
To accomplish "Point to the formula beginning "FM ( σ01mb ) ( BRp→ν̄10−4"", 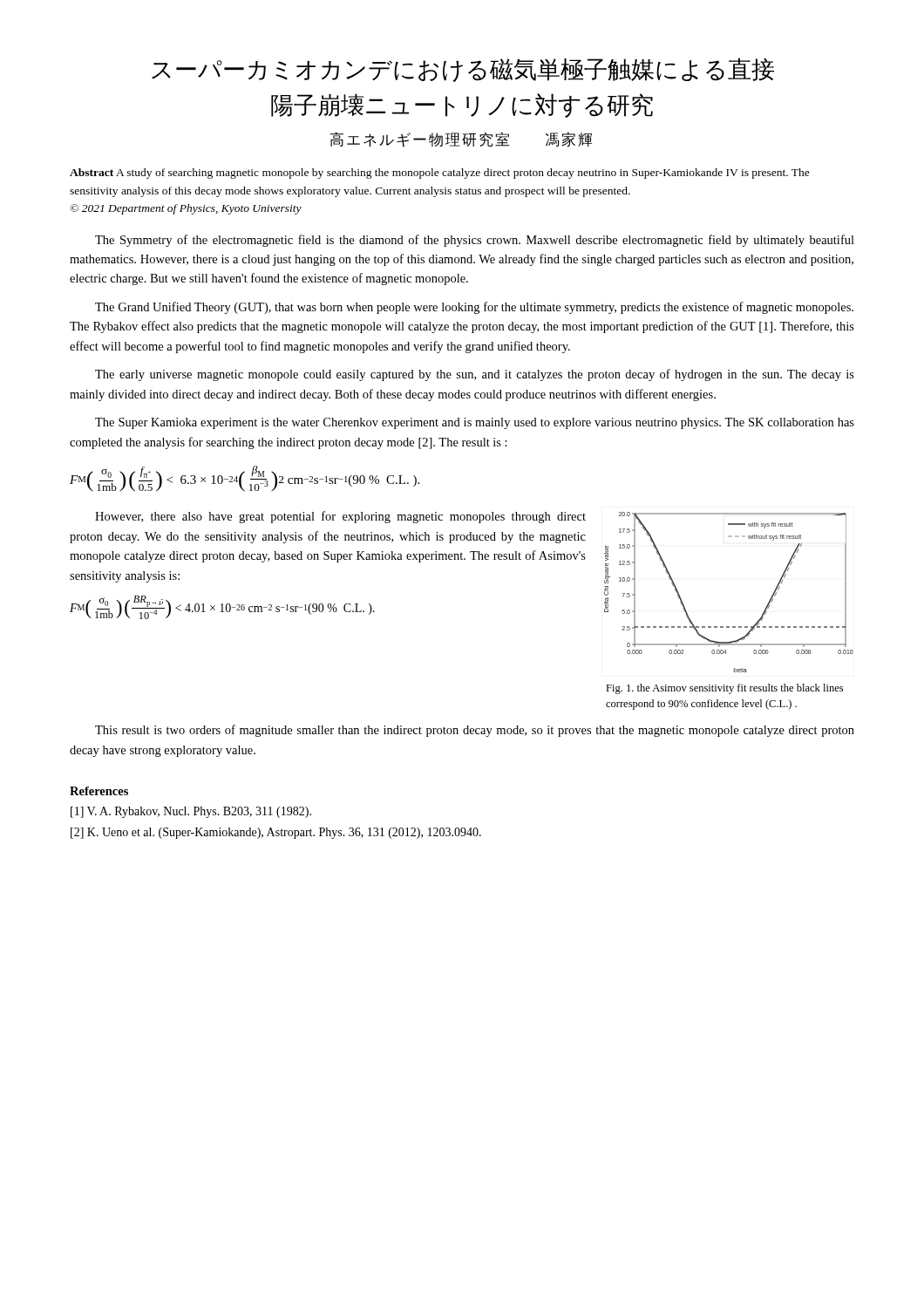I will 222,608.
